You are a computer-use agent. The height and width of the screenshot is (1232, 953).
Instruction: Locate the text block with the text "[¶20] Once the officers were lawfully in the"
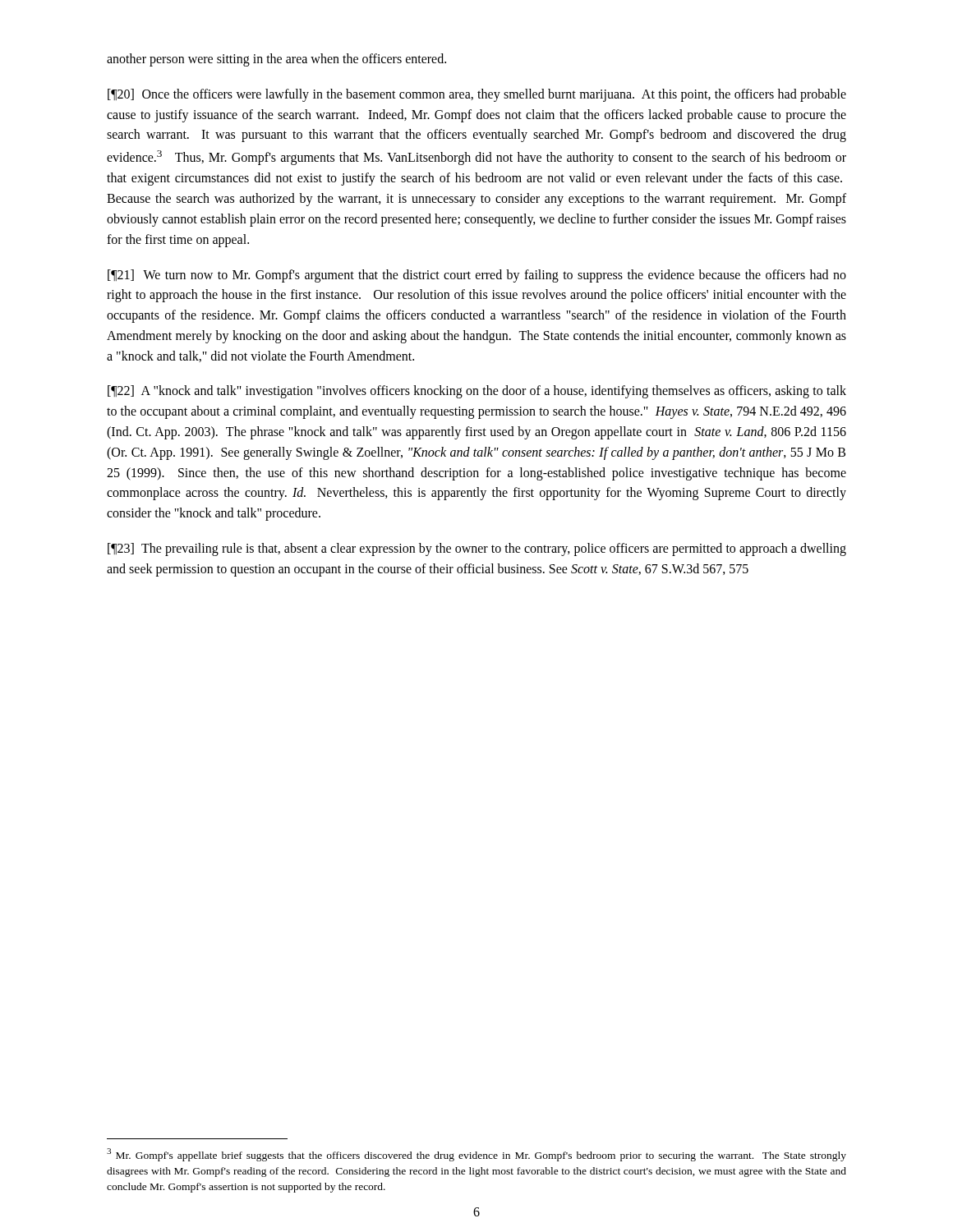(476, 167)
